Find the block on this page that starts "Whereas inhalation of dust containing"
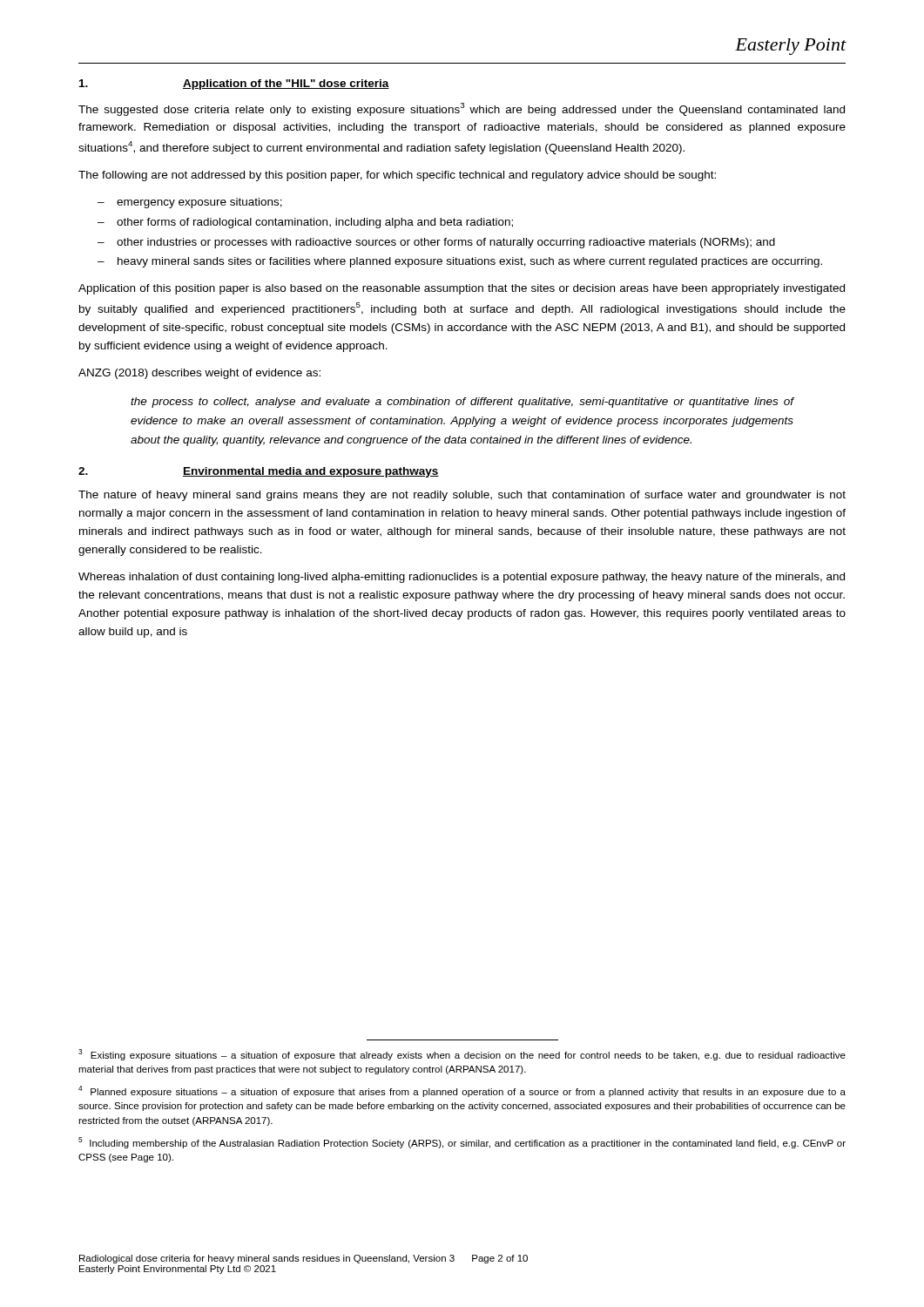The height and width of the screenshot is (1307, 924). tap(462, 604)
